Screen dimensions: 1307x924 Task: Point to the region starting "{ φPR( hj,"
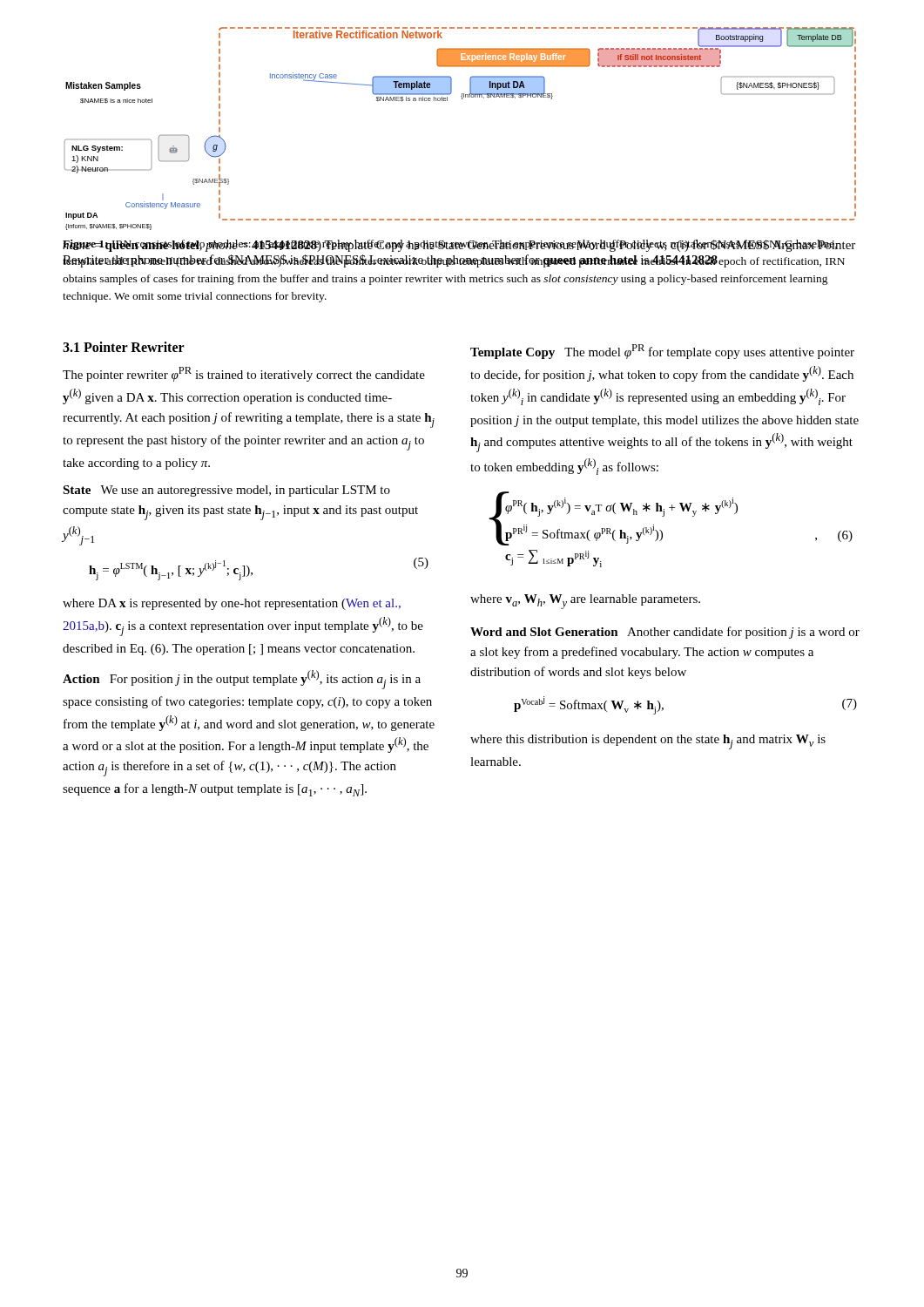(x=666, y=535)
